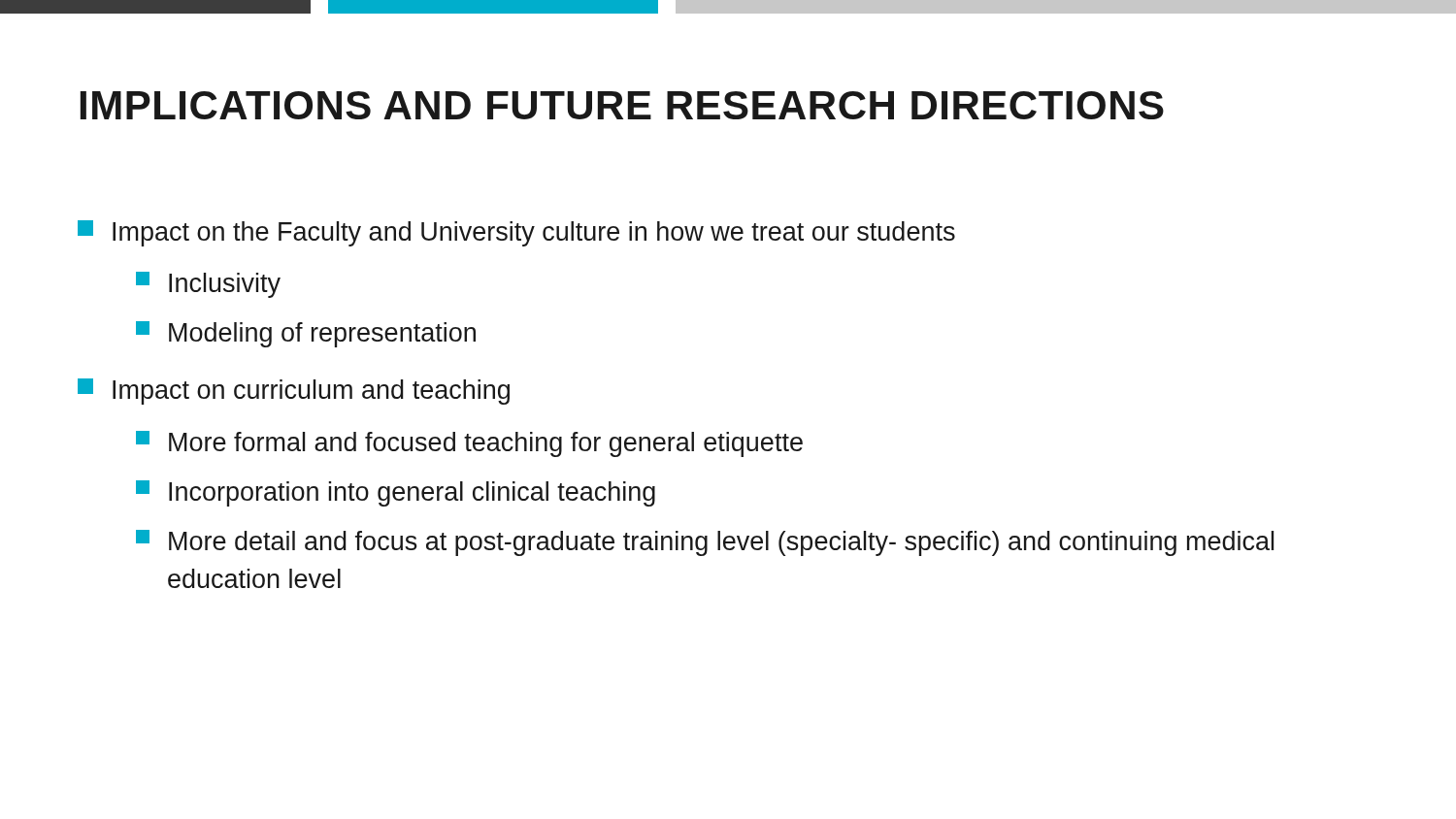The height and width of the screenshot is (819, 1456).
Task: Where does it say "Impact on curriculum and teaching"?
Action: [294, 391]
